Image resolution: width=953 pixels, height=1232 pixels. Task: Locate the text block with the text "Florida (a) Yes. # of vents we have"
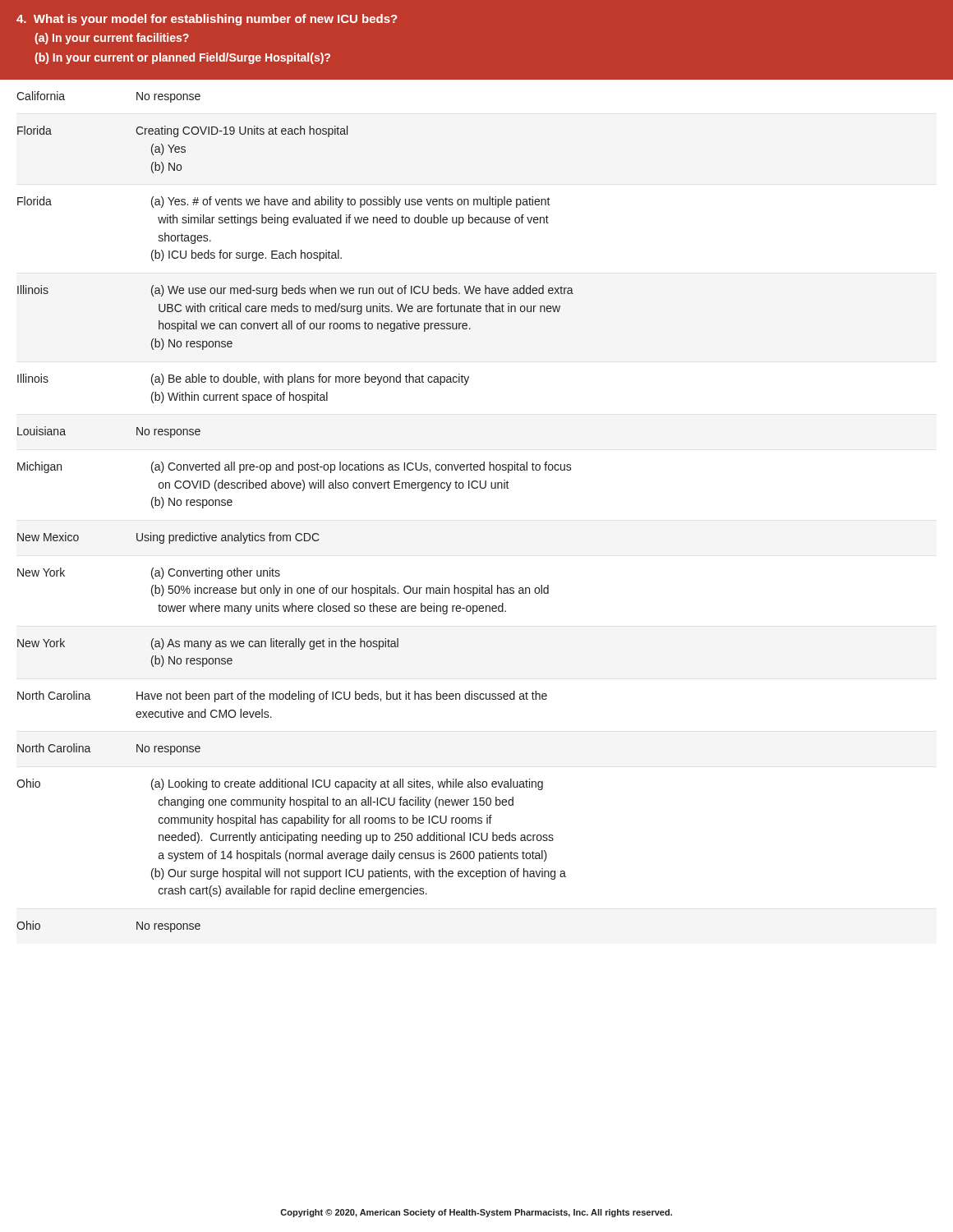click(476, 229)
